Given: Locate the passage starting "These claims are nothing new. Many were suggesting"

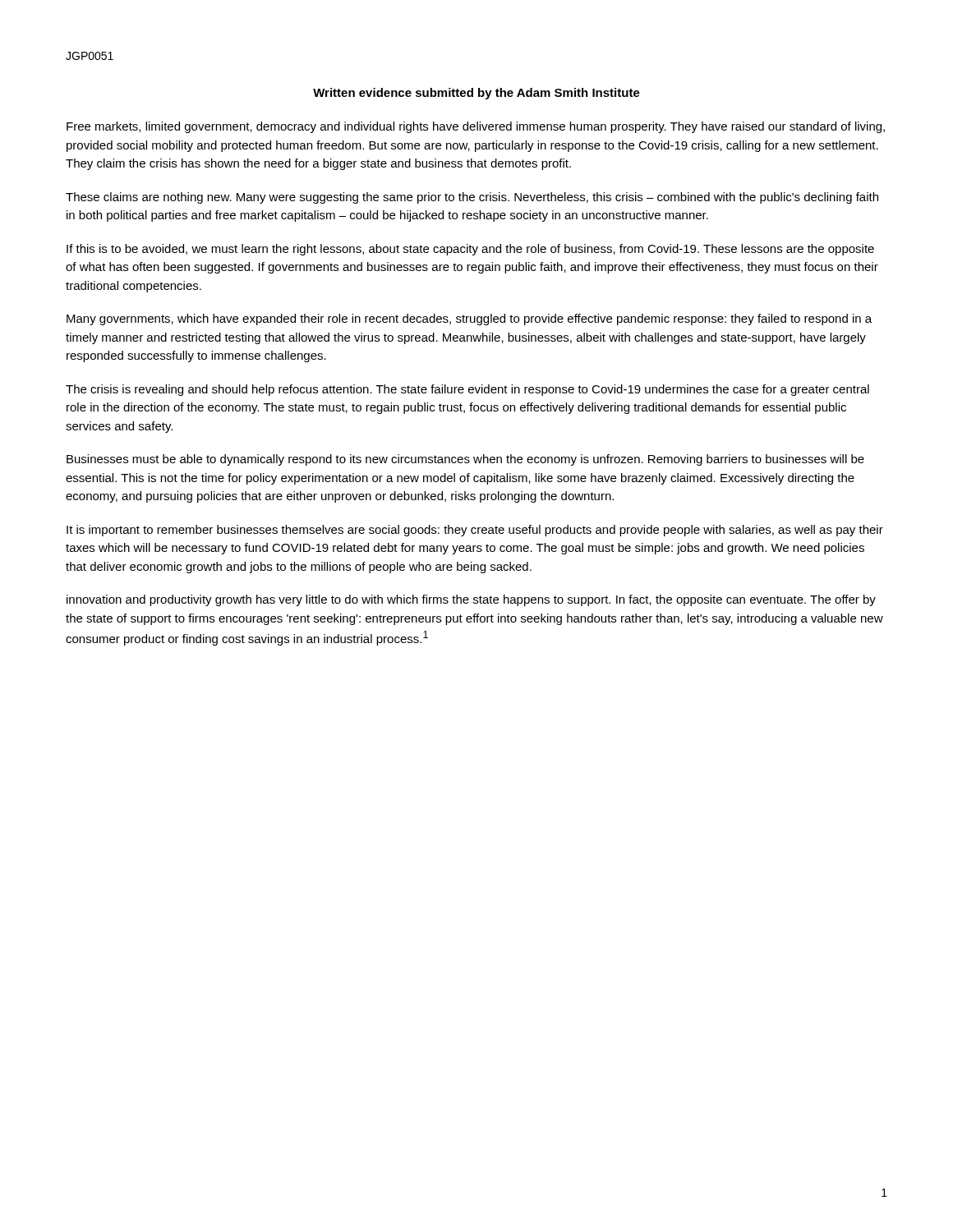Looking at the screenshot, I should (x=472, y=206).
